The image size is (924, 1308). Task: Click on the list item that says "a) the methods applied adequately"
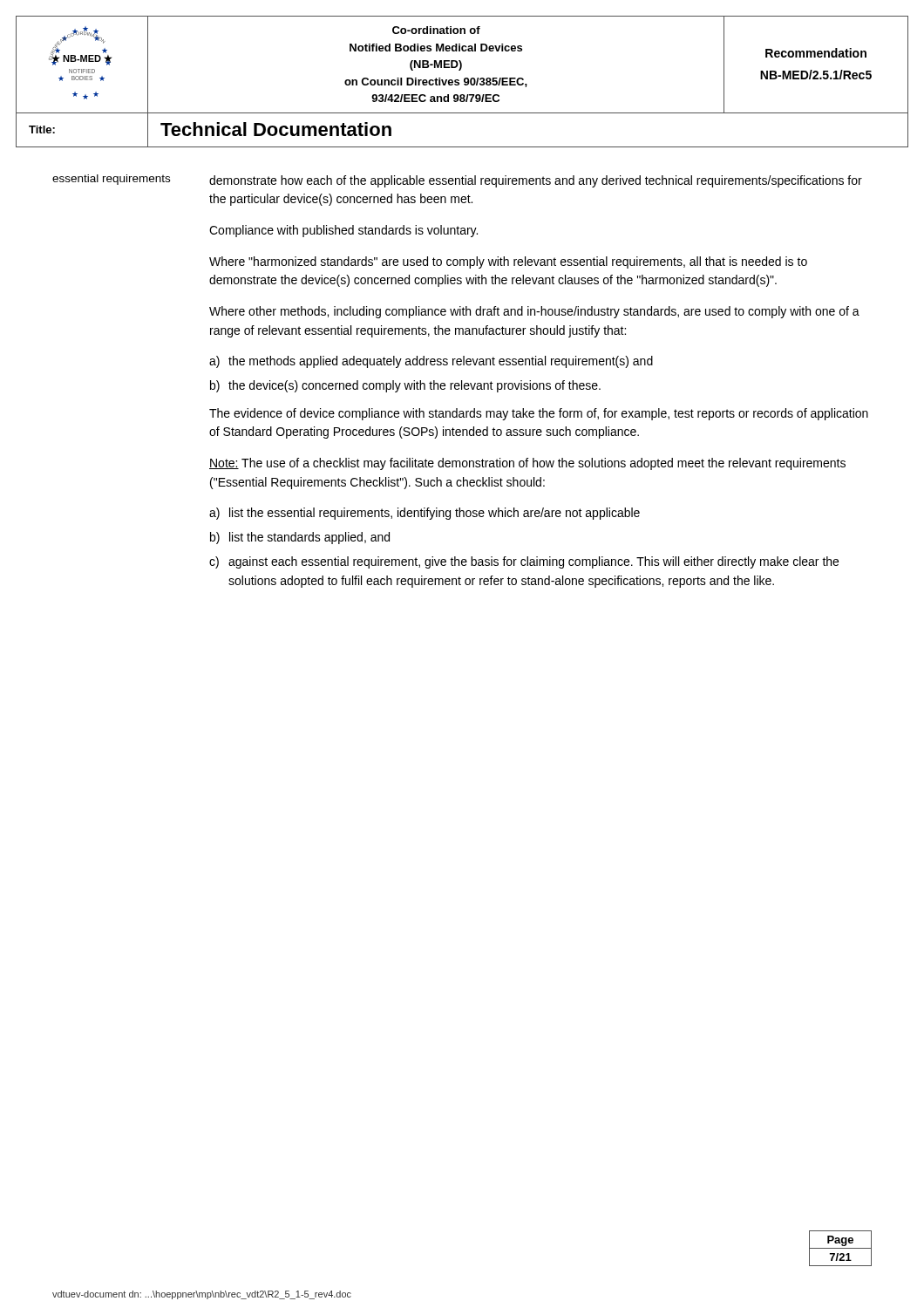(x=431, y=362)
